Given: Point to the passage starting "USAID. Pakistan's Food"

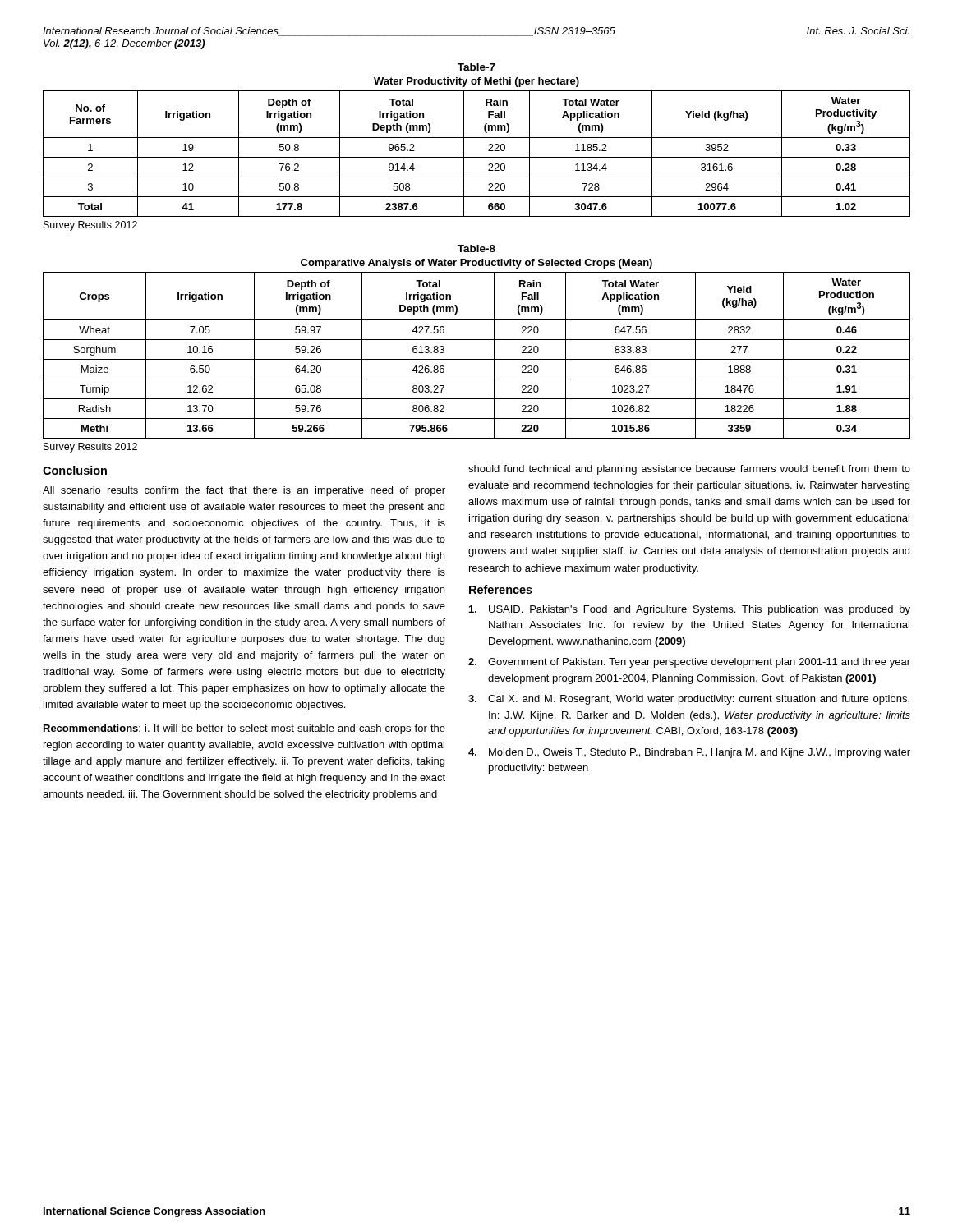Looking at the screenshot, I should click(x=689, y=625).
